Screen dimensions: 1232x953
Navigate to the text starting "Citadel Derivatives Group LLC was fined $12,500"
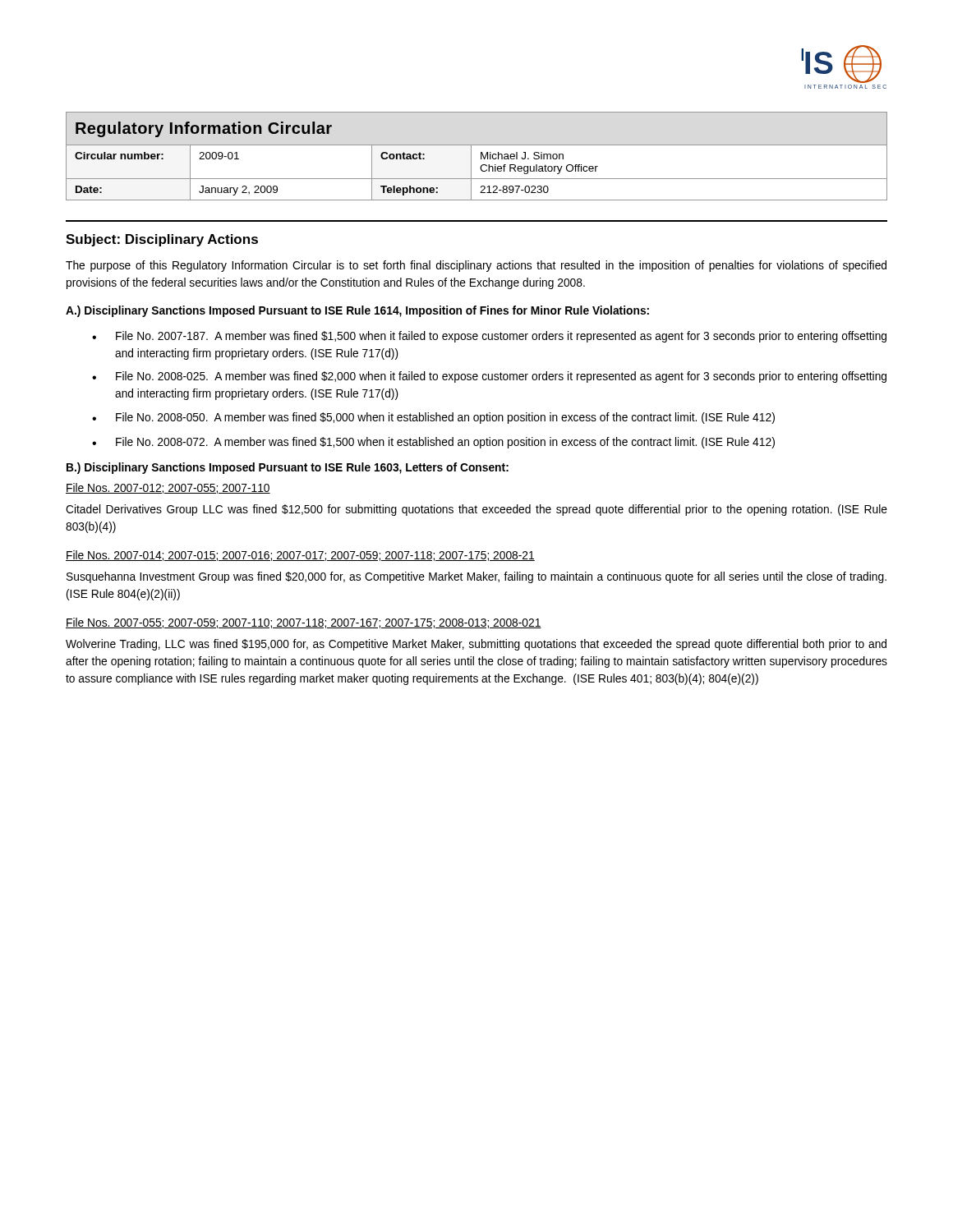click(x=476, y=518)
